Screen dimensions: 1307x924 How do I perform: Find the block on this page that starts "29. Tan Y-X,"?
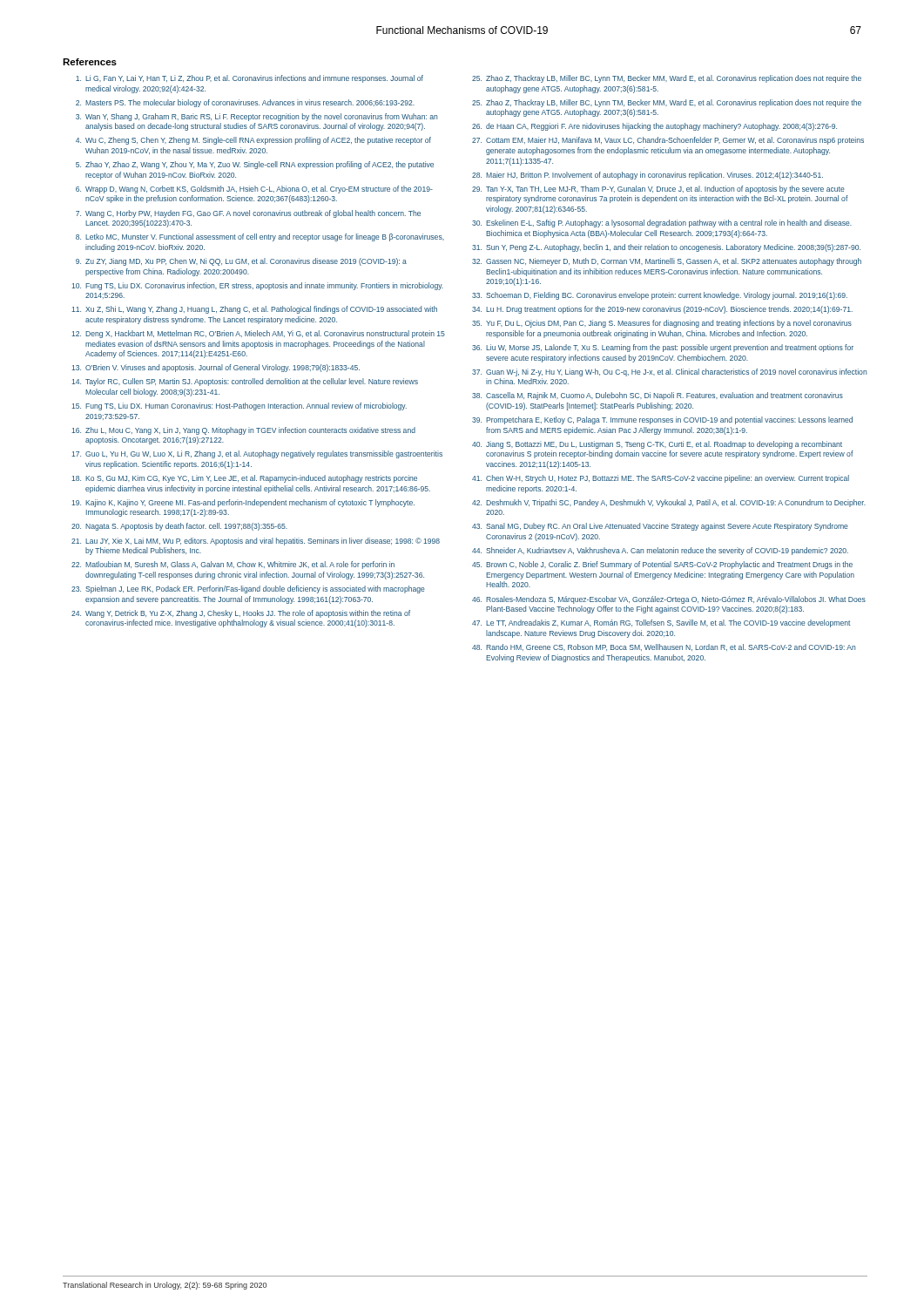point(665,200)
